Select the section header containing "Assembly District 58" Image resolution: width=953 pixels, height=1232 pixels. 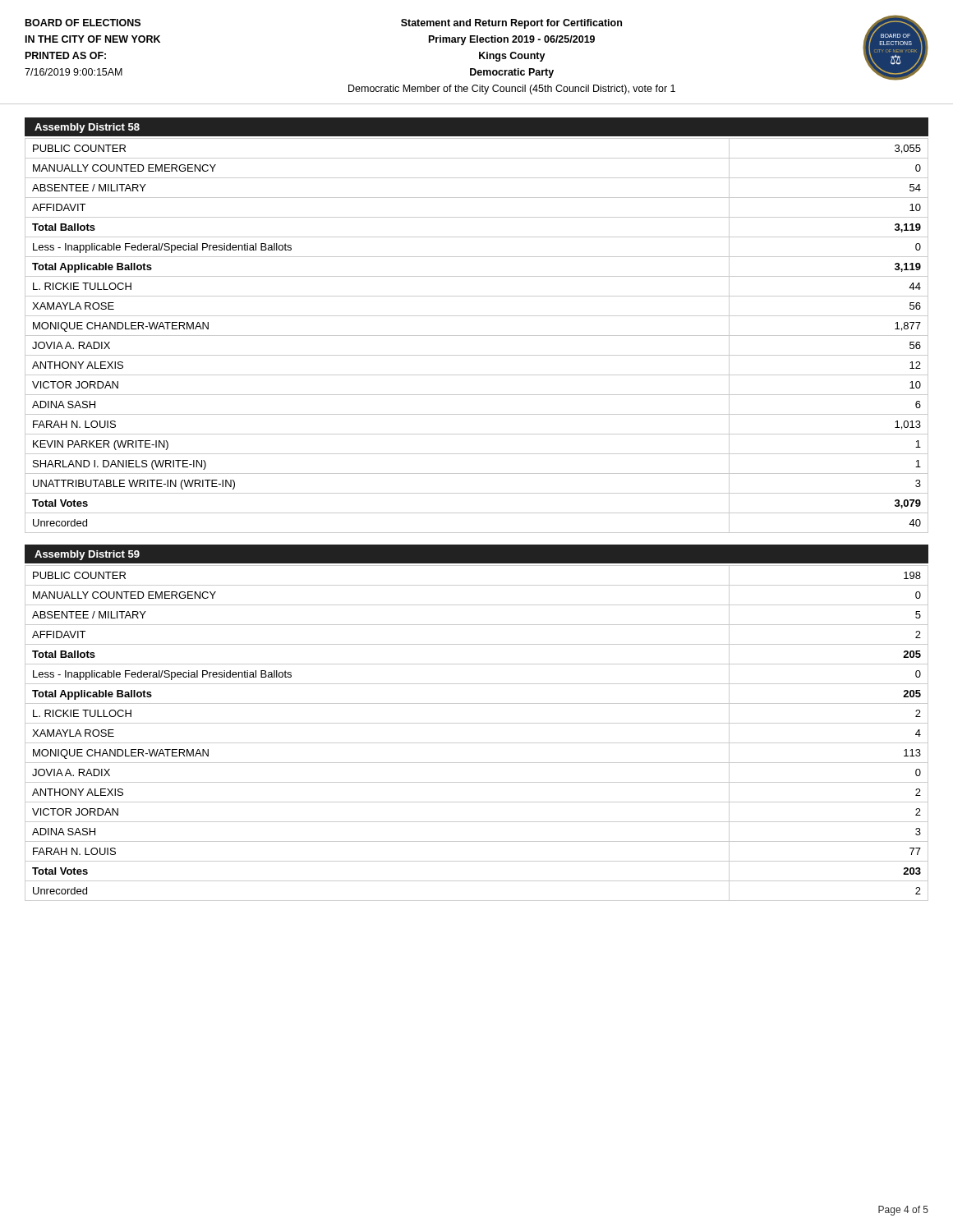[87, 127]
